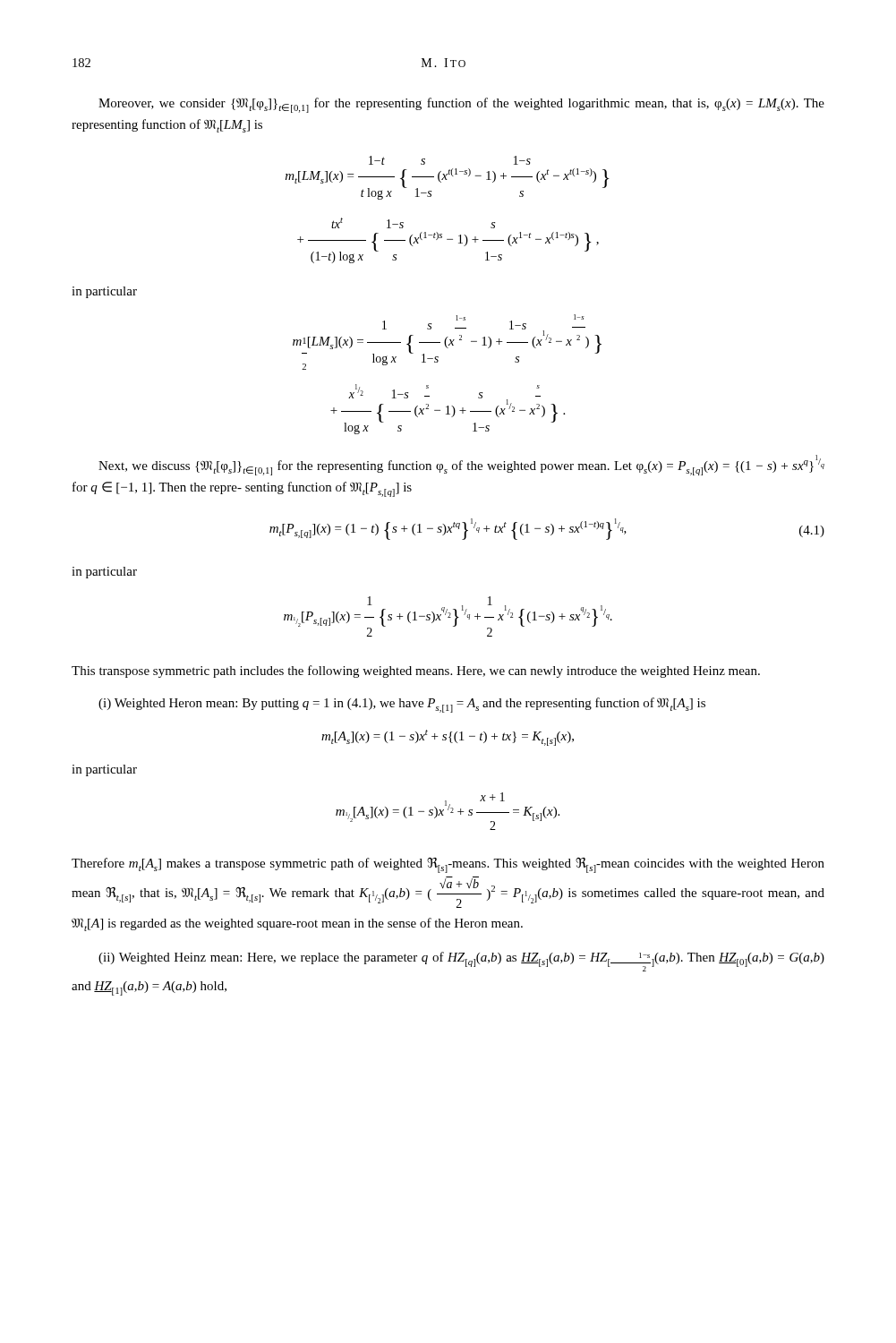Click the formula that begins "mt[As](x) = (1 − s)xt"

(448, 736)
